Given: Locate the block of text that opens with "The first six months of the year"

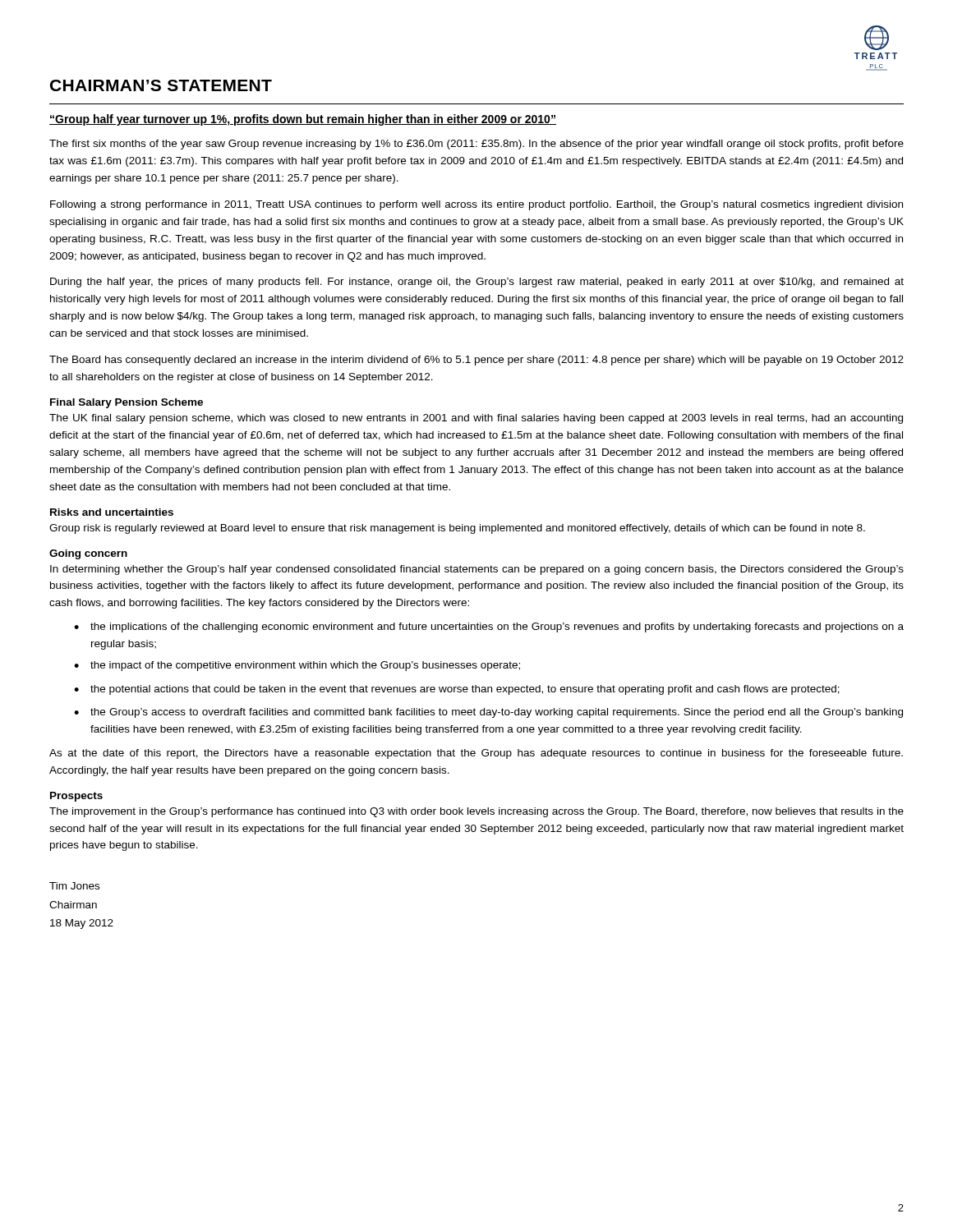Looking at the screenshot, I should pyautogui.click(x=476, y=160).
